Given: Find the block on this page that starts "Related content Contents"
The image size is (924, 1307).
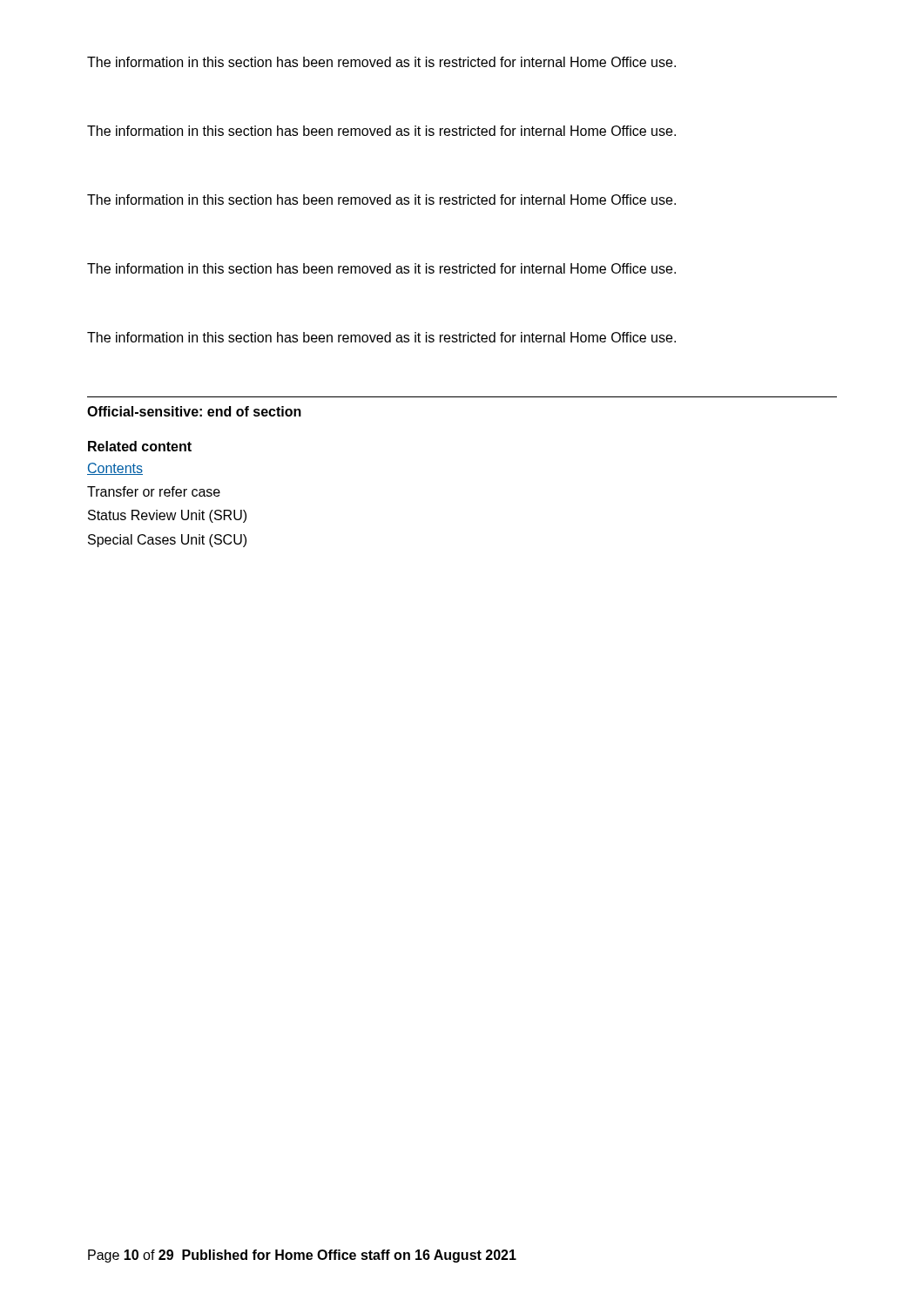Looking at the screenshot, I should 140,446.
